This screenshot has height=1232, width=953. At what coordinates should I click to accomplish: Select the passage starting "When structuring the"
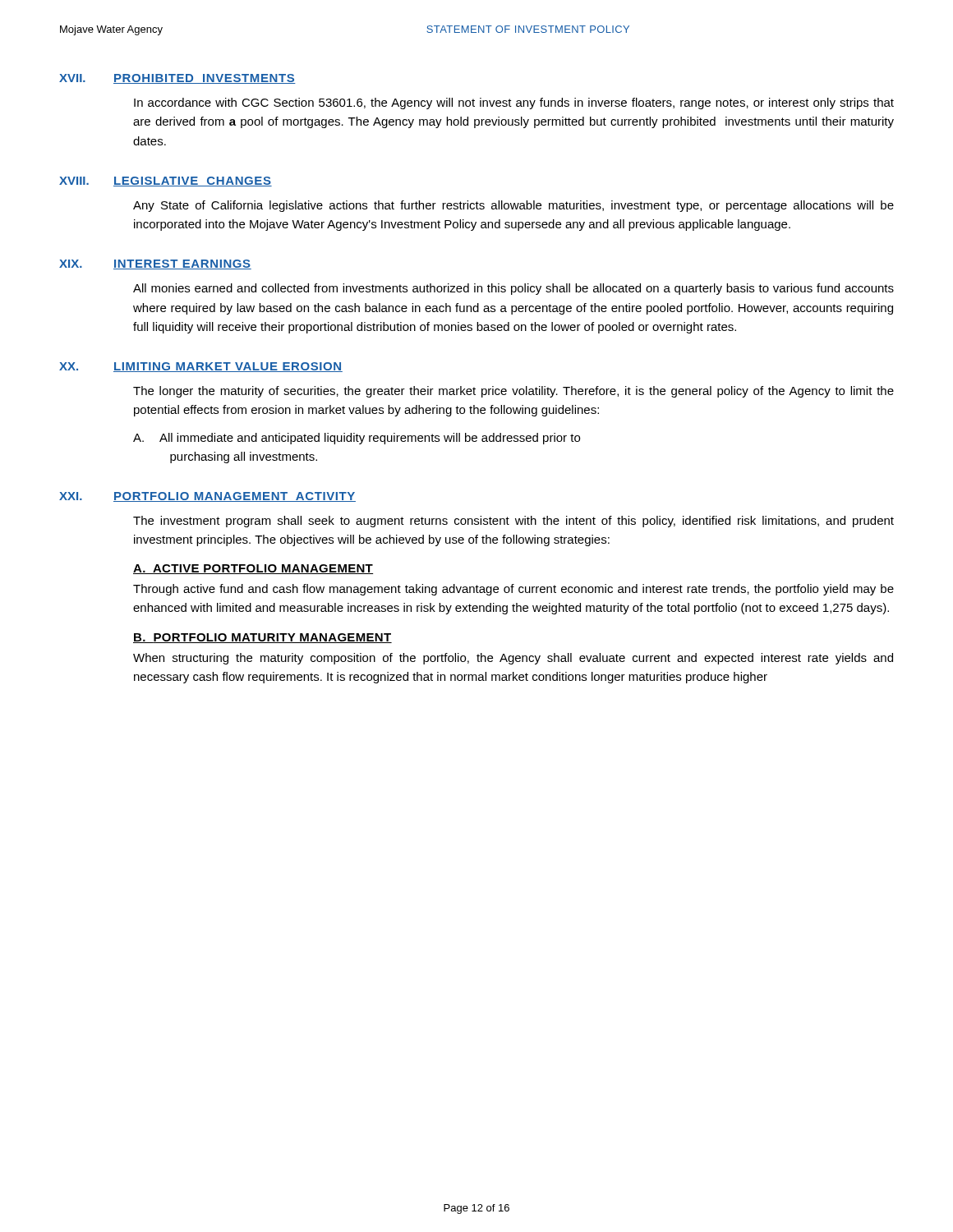[x=513, y=667]
